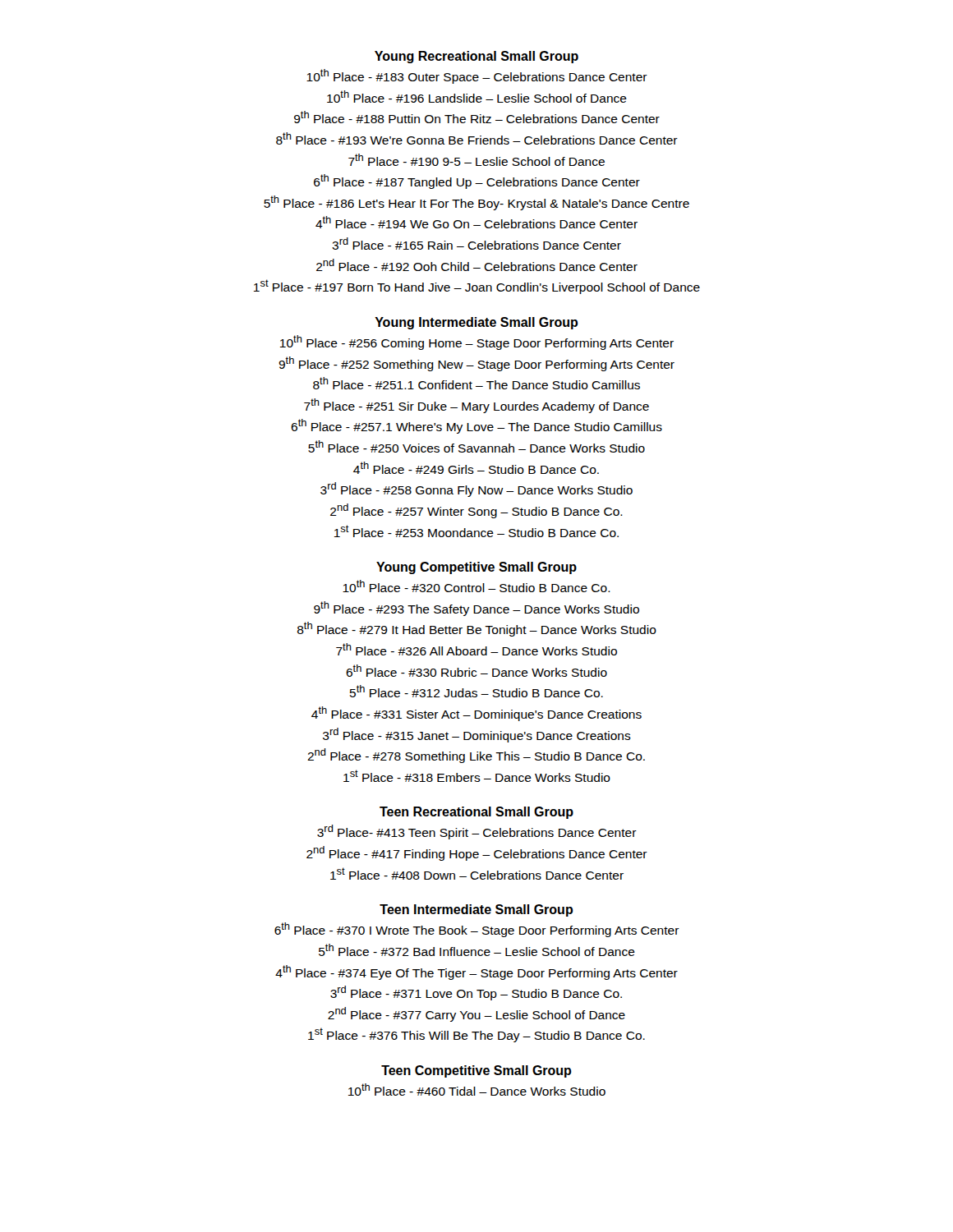The height and width of the screenshot is (1232, 953).
Task: Find the block on this page that starts "5th Place - #372 Bad Influence –"
Action: [x=476, y=950]
